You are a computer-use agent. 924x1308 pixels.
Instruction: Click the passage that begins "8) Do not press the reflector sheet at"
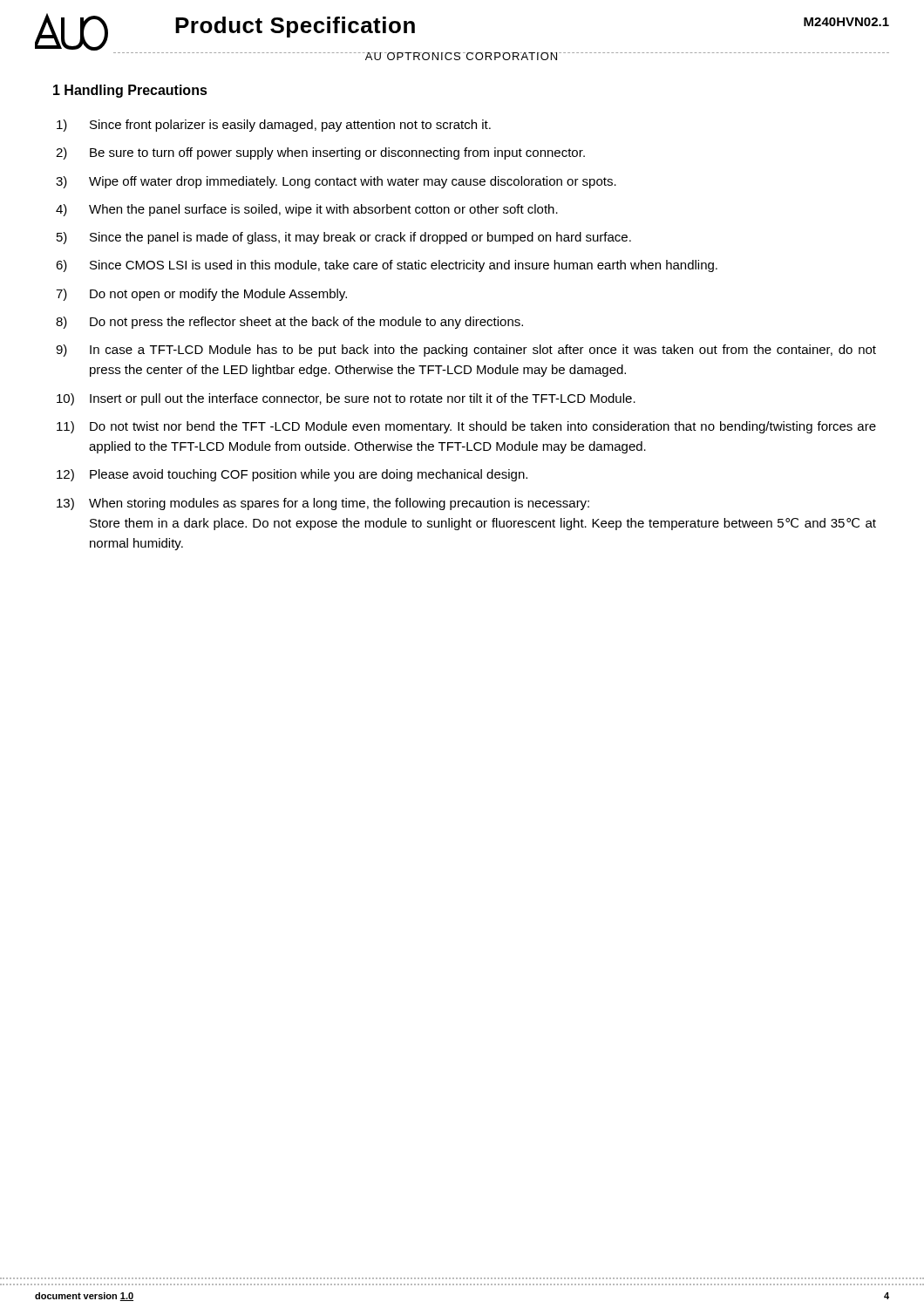point(464,321)
